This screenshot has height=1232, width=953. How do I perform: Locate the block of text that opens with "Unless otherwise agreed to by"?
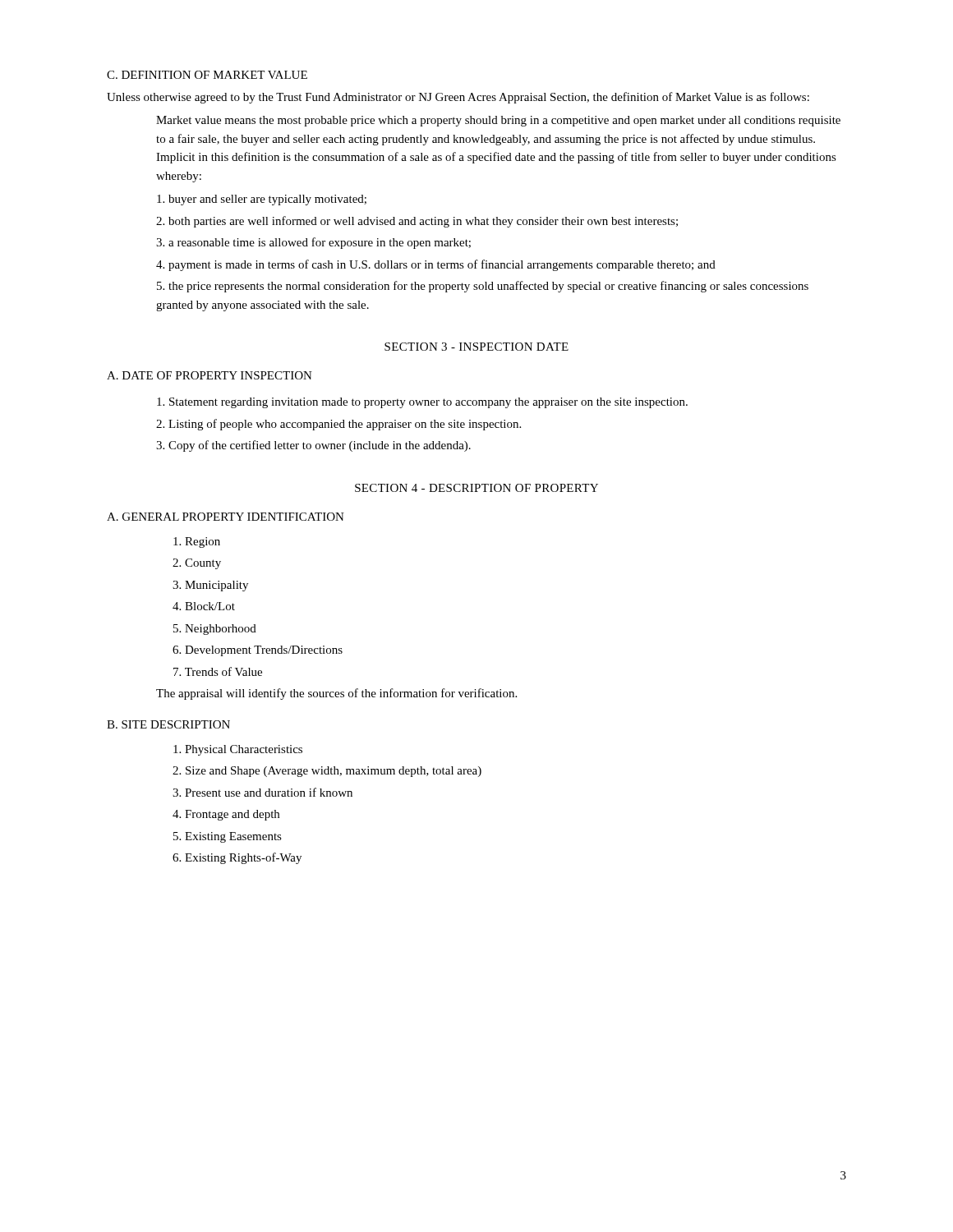point(458,97)
